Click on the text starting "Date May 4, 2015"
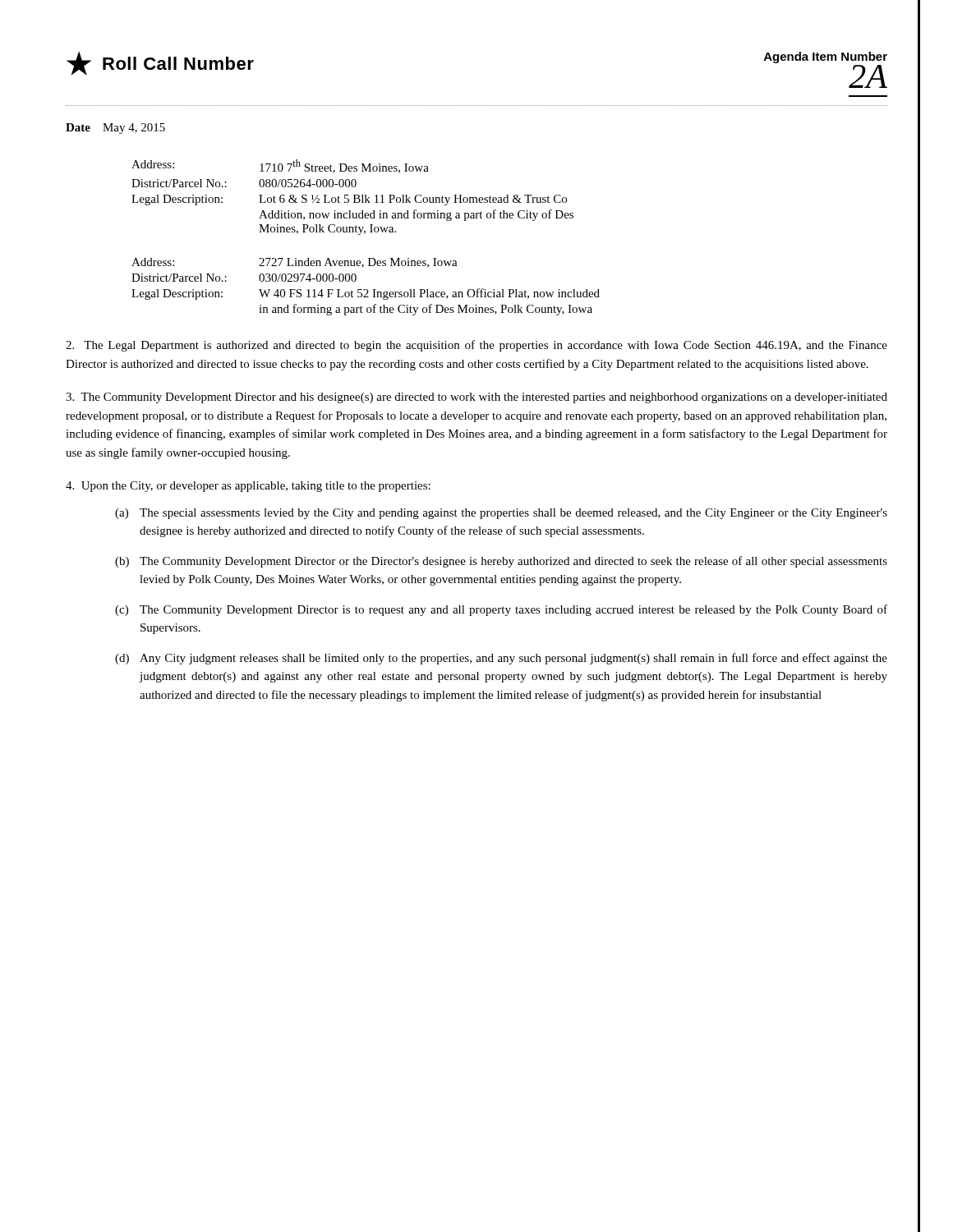Screen dimensions: 1232x953 (116, 127)
